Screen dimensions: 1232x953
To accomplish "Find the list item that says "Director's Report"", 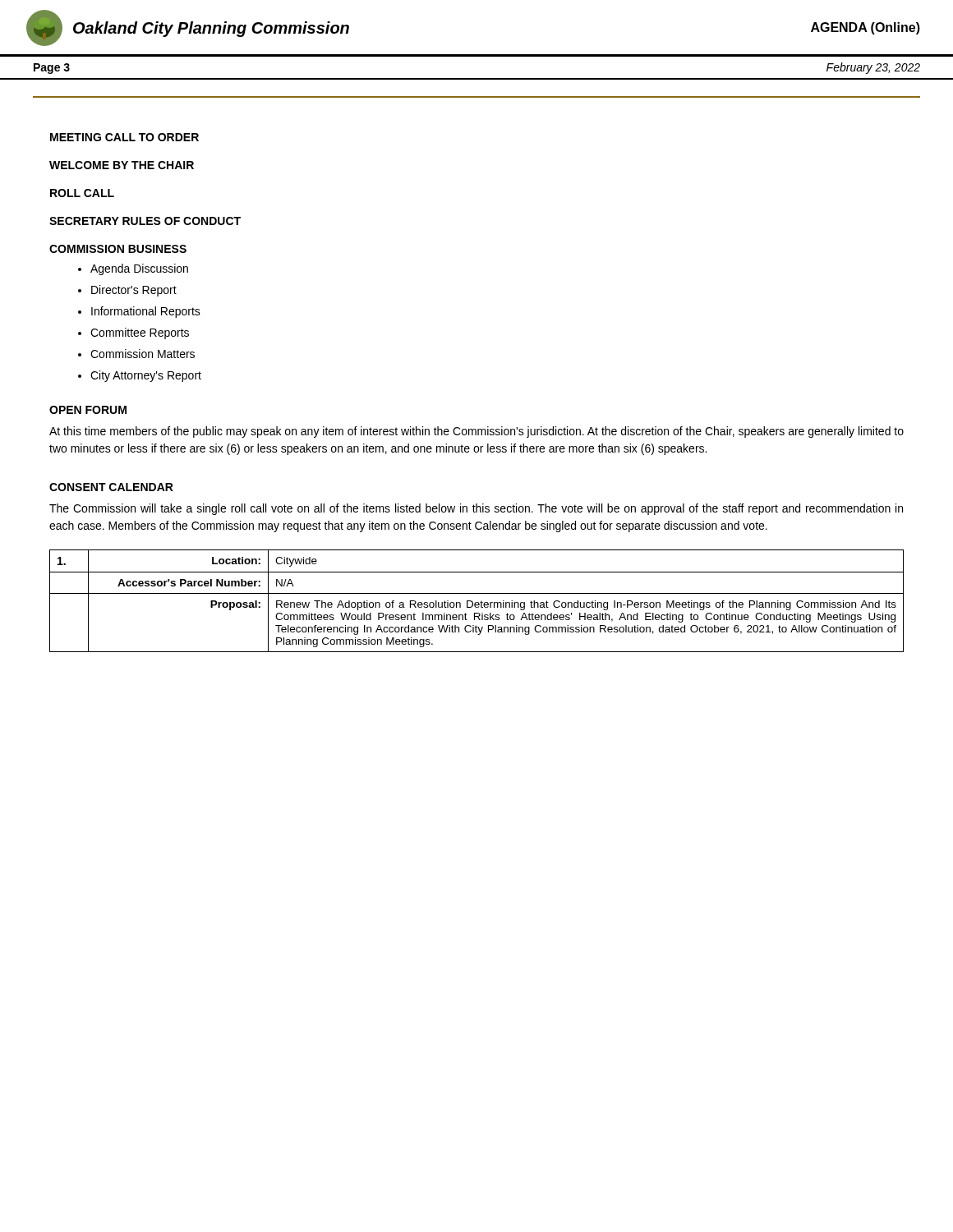I will (x=133, y=290).
